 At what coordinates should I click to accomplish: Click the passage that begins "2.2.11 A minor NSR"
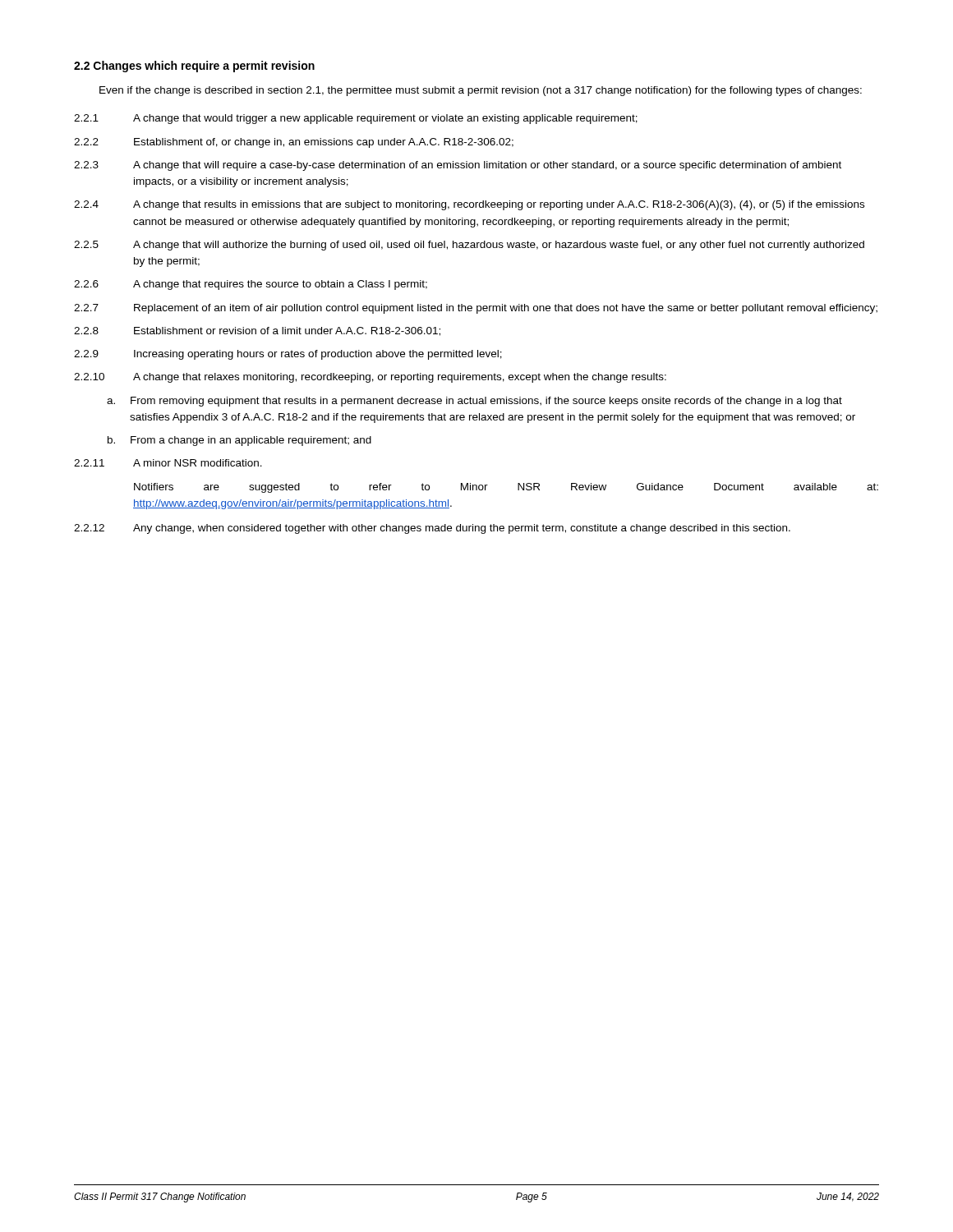(x=168, y=463)
